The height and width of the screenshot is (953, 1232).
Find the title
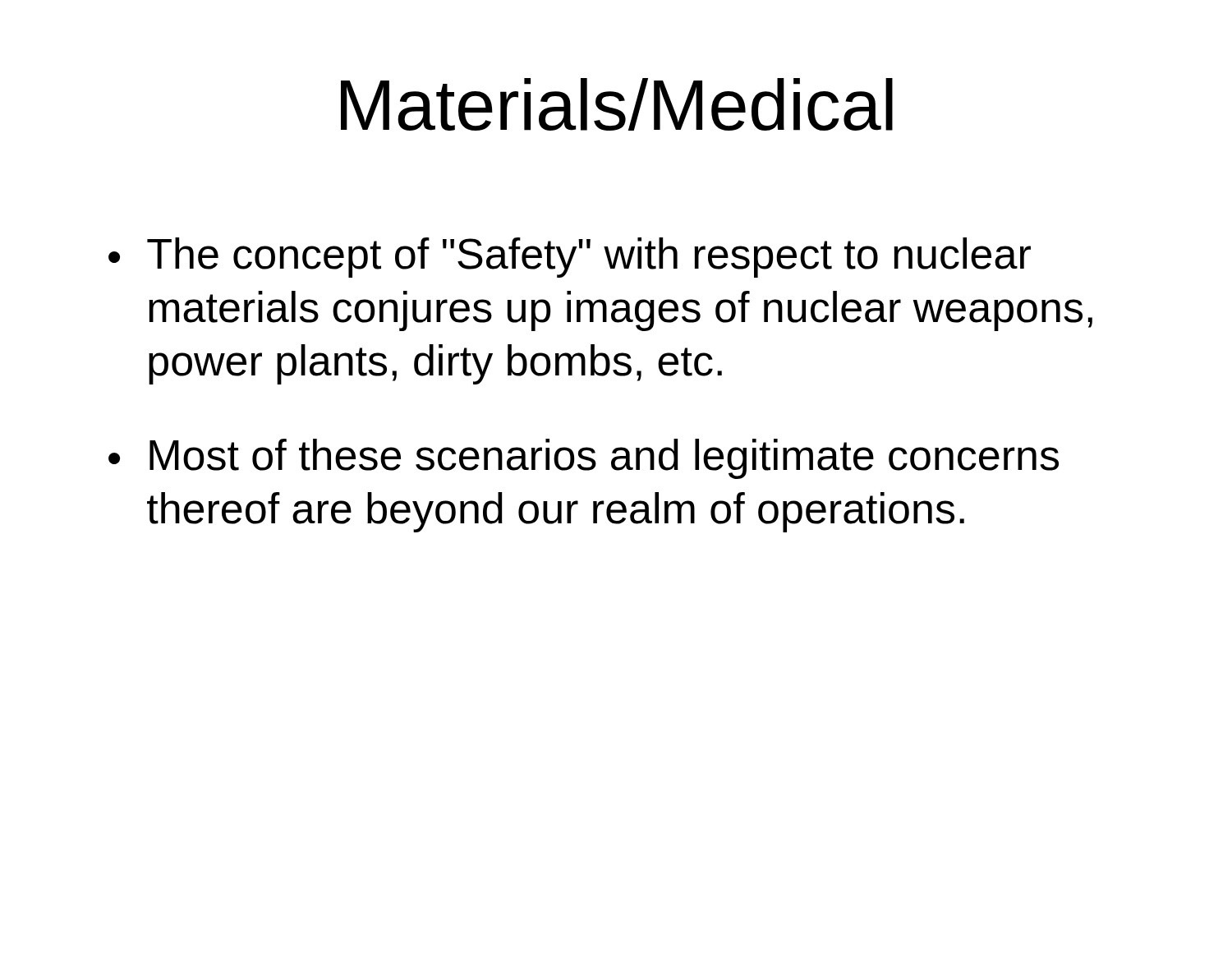coord(616,105)
